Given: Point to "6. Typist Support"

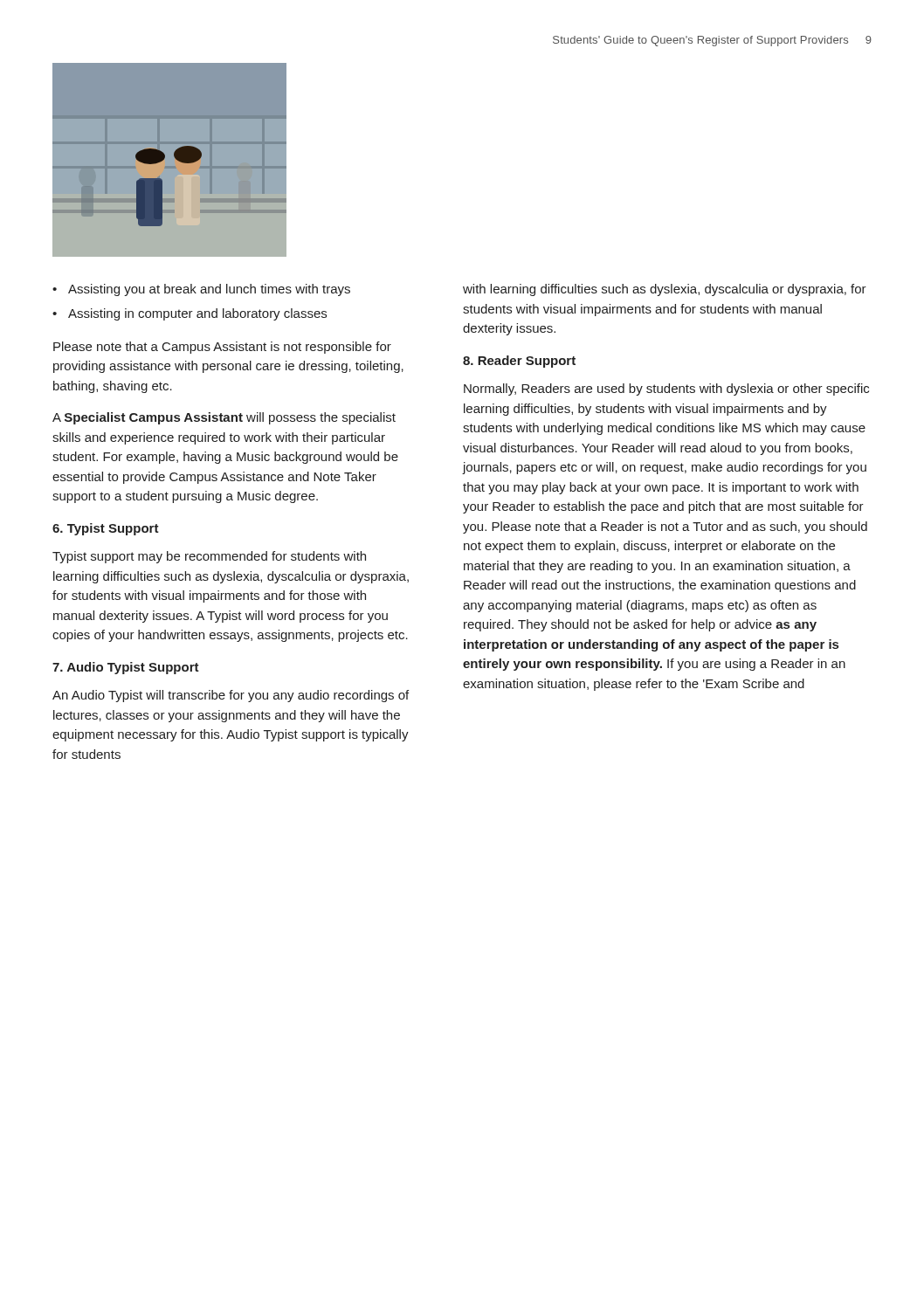Looking at the screenshot, I should point(106,529).
